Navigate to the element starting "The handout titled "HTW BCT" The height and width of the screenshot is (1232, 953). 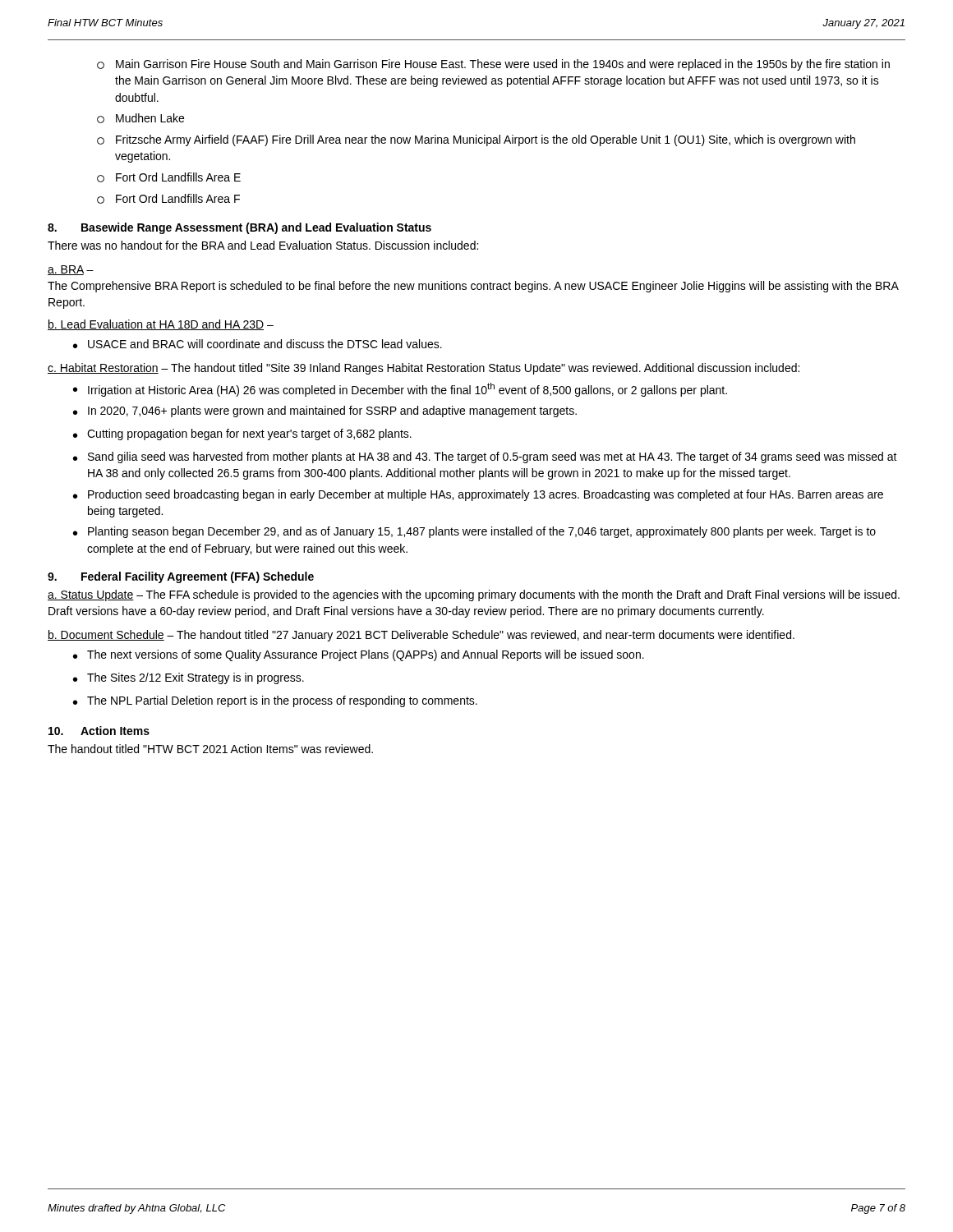tap(211, 749)
